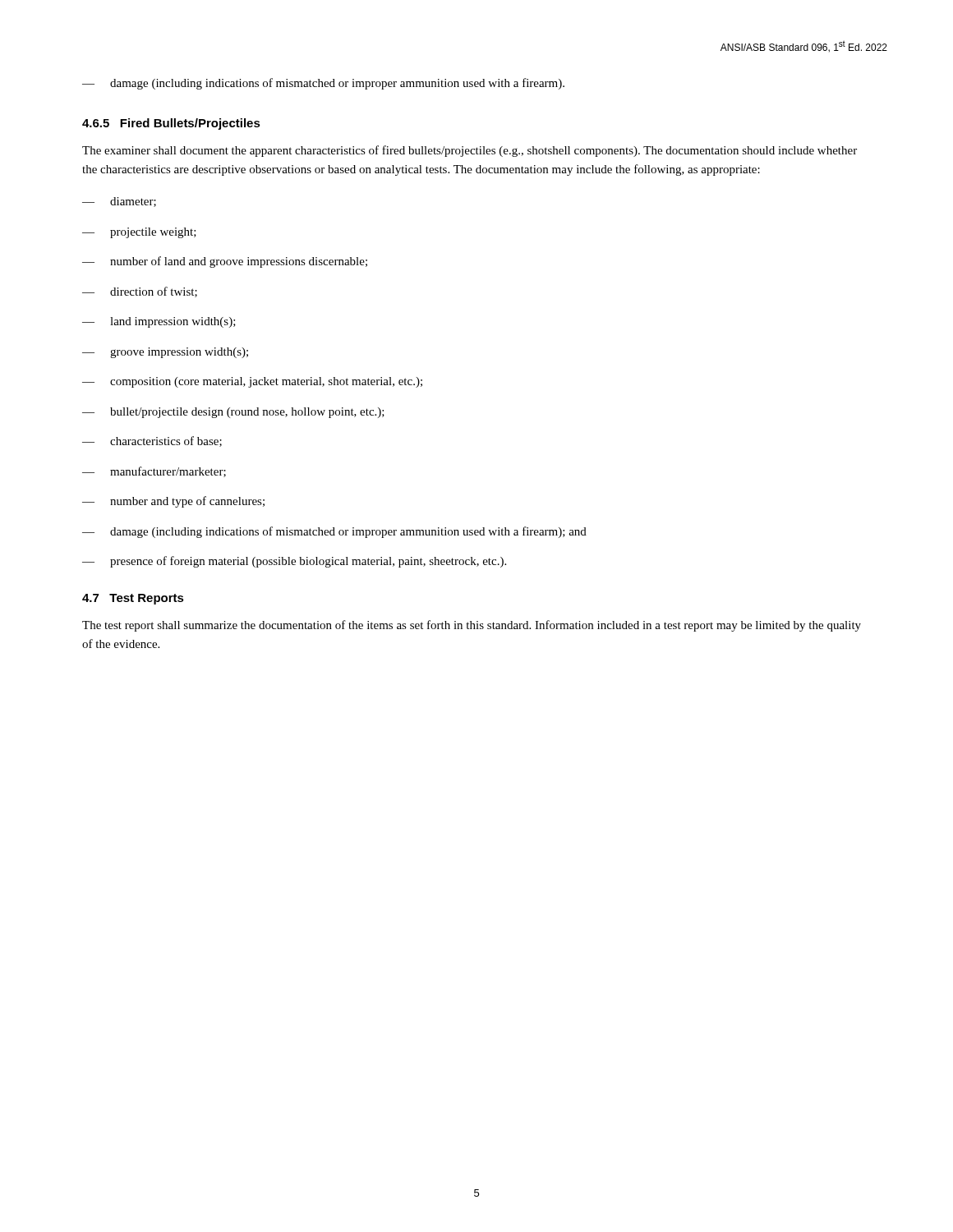Click the passage that begins "— presence of foreign"
953x1232 pixels.
click(476, 561)
